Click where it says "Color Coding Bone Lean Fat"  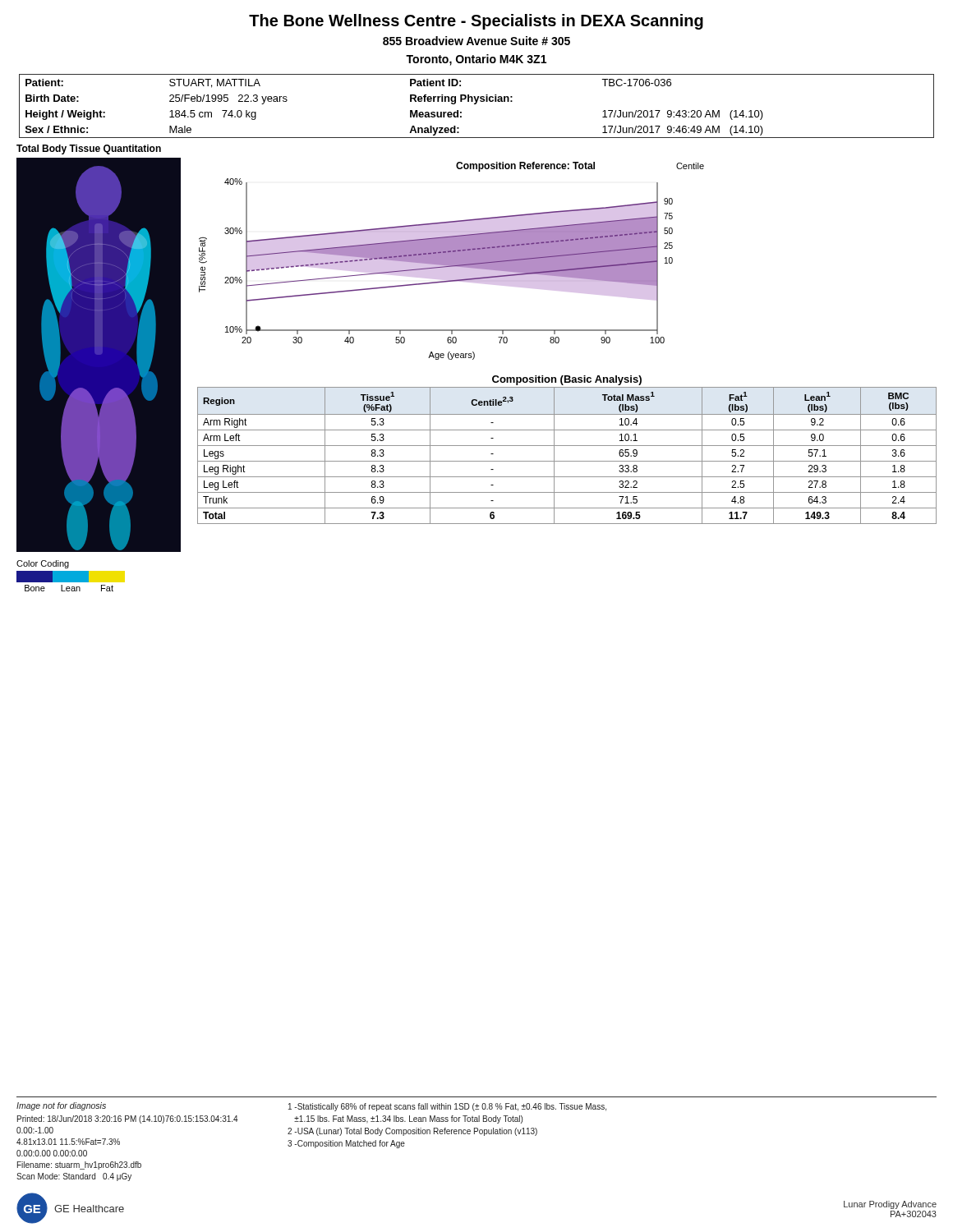103,576
